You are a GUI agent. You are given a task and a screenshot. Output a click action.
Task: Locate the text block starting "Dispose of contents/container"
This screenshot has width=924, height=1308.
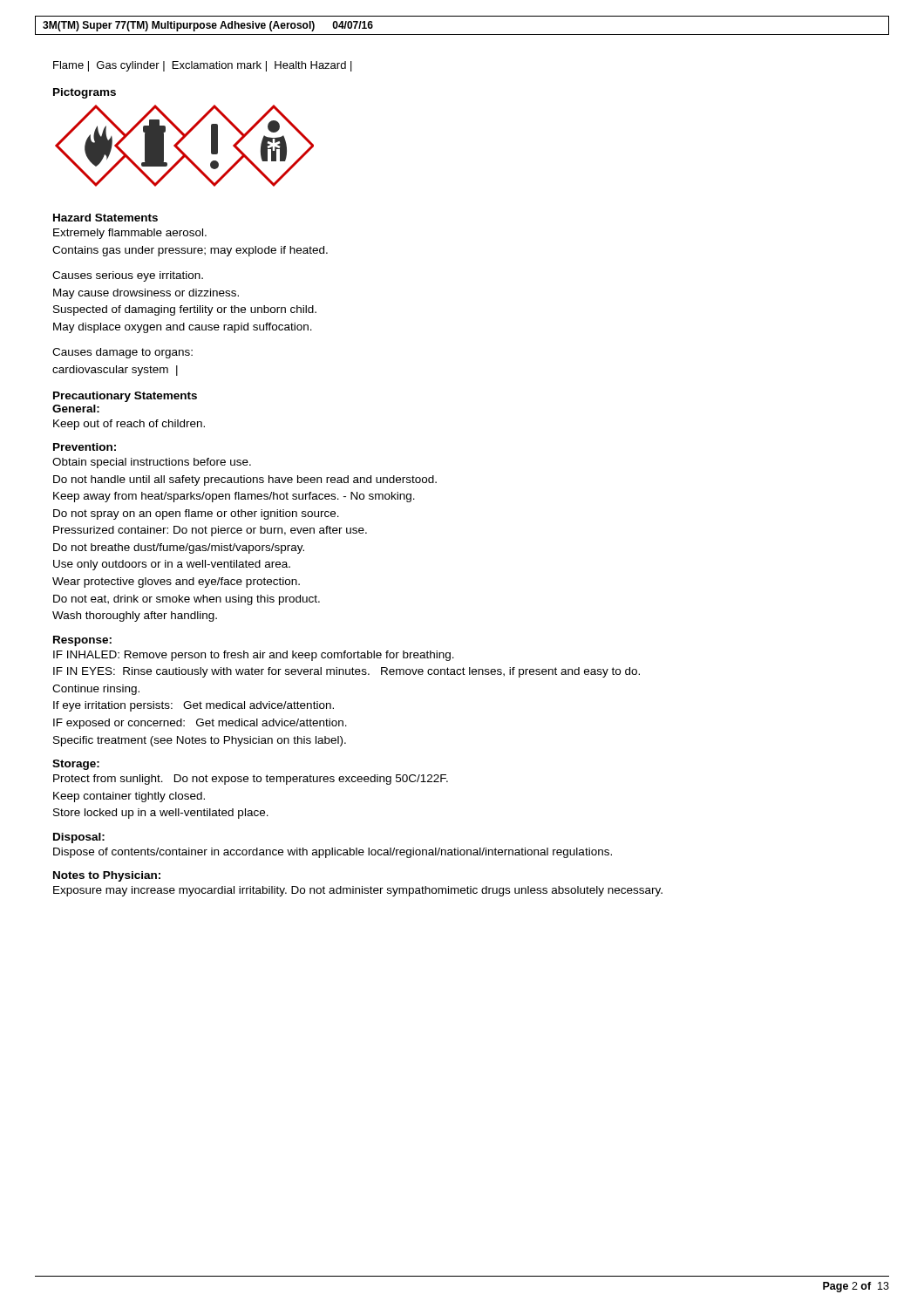point(462,852)
